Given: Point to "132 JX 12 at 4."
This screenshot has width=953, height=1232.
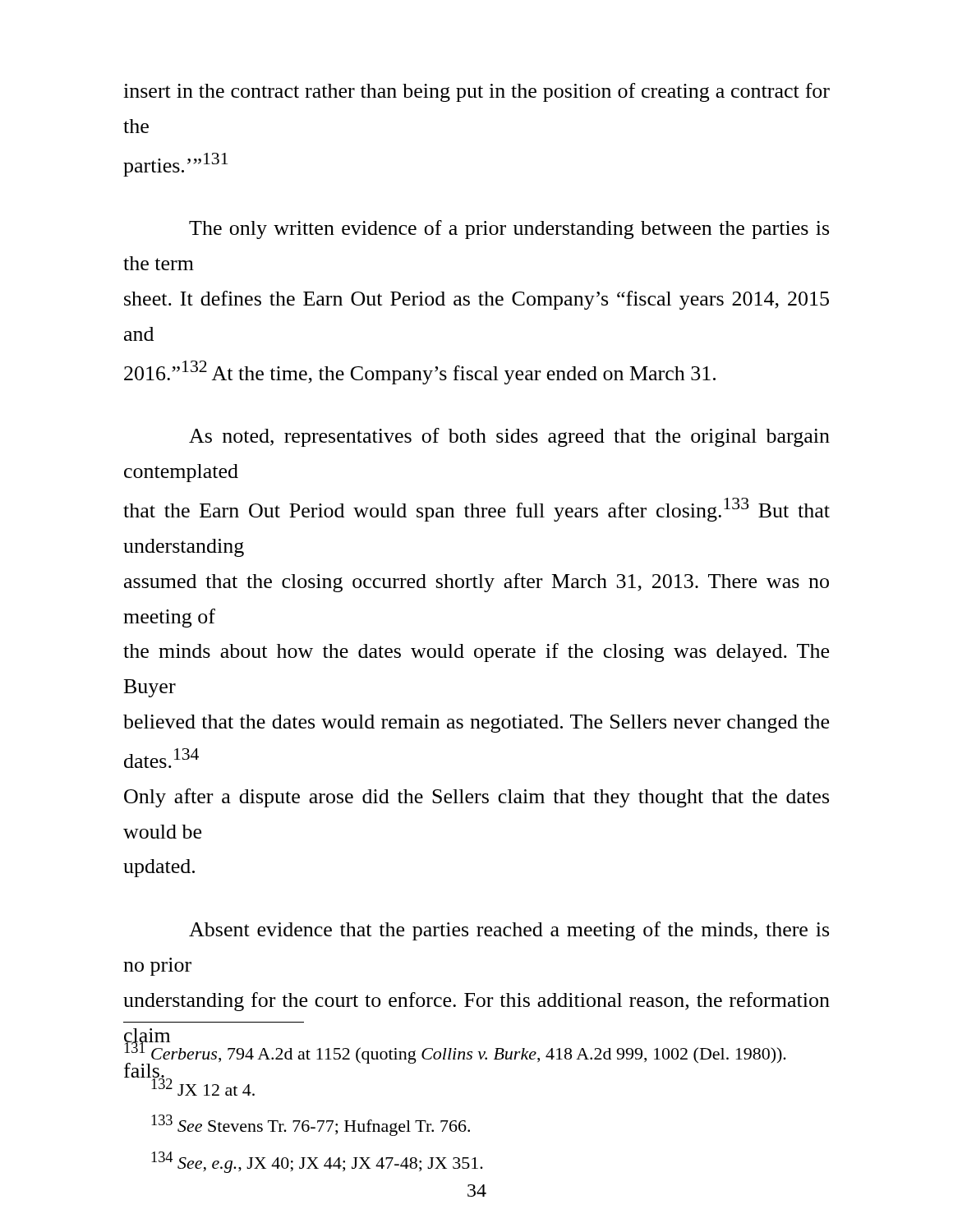Looking at the screenshot, I should click(190, 1088).
